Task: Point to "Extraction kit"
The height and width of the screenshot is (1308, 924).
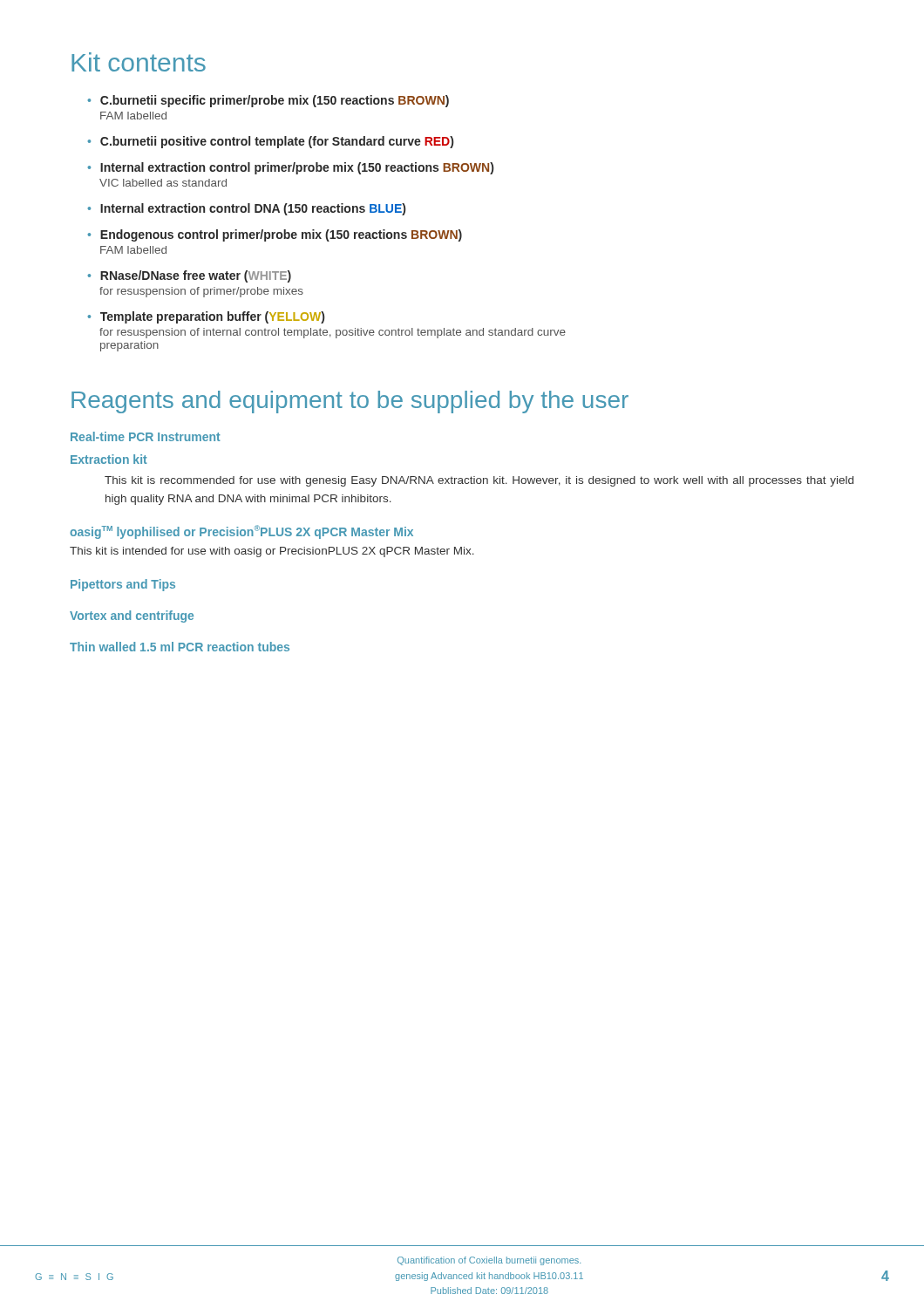Action: (109, 459)
